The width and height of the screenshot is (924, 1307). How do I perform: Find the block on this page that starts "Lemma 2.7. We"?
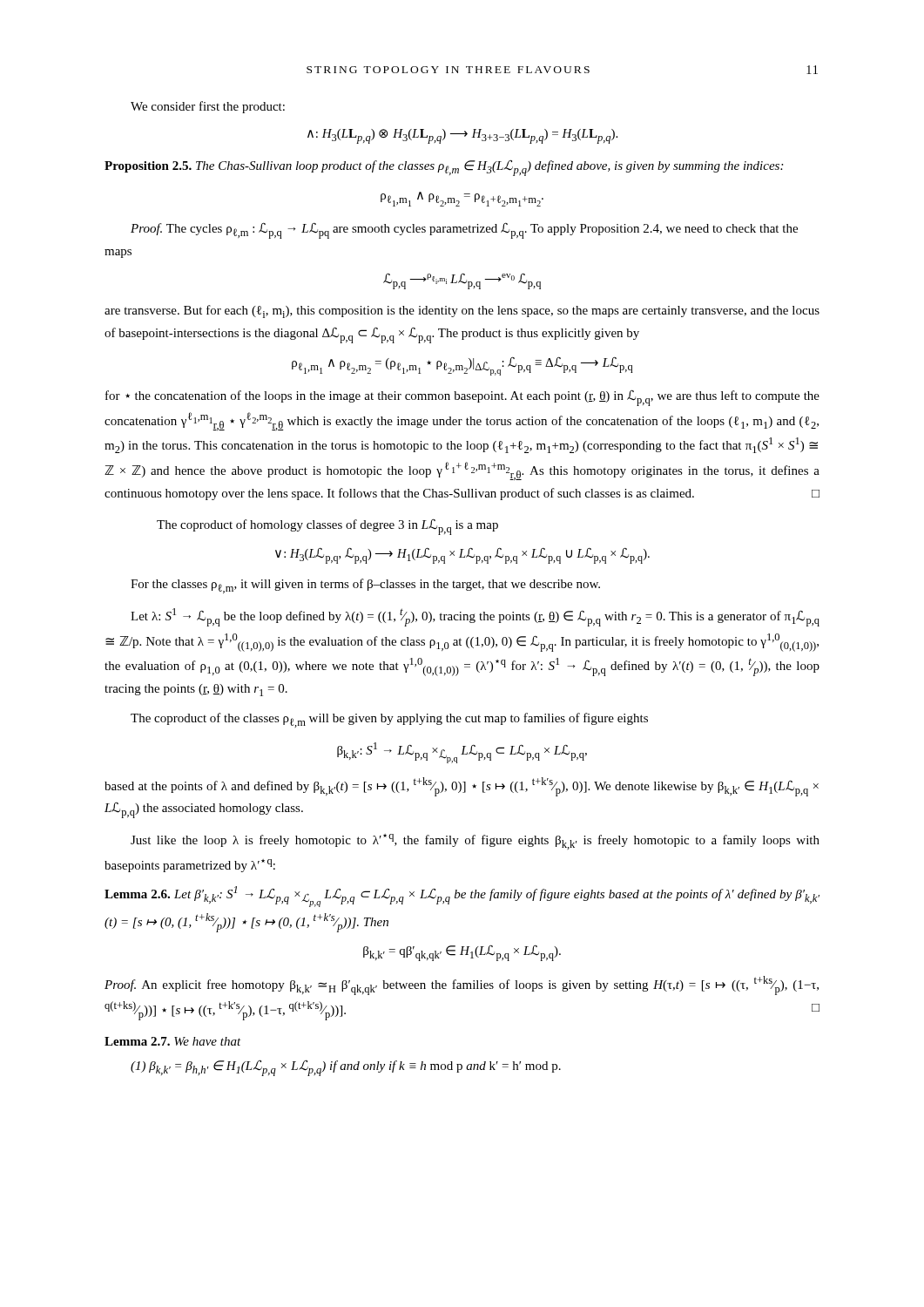click(172, 1041)
